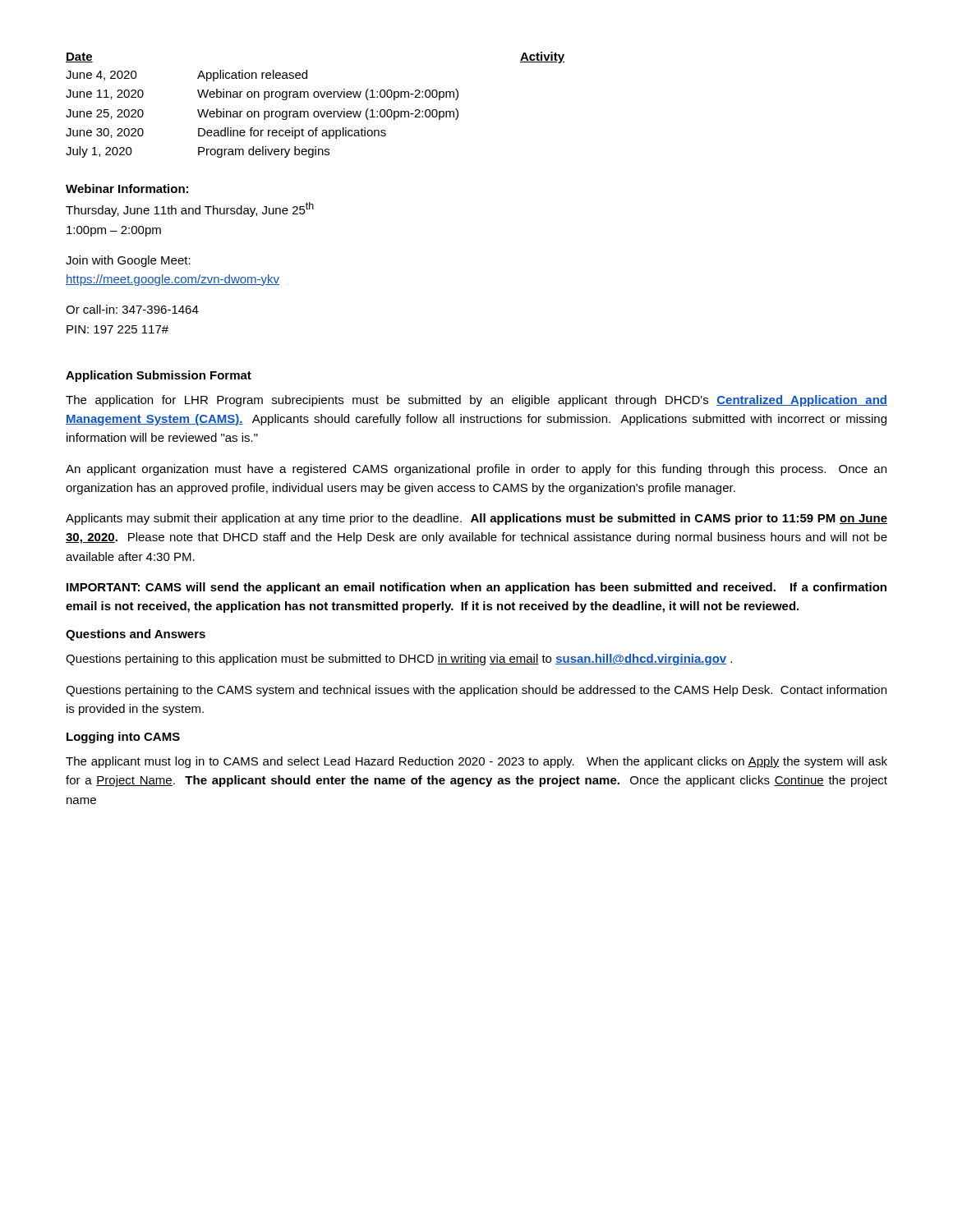Click on the text block that says "Thursday, June 11th and"

tap(190, 218)
